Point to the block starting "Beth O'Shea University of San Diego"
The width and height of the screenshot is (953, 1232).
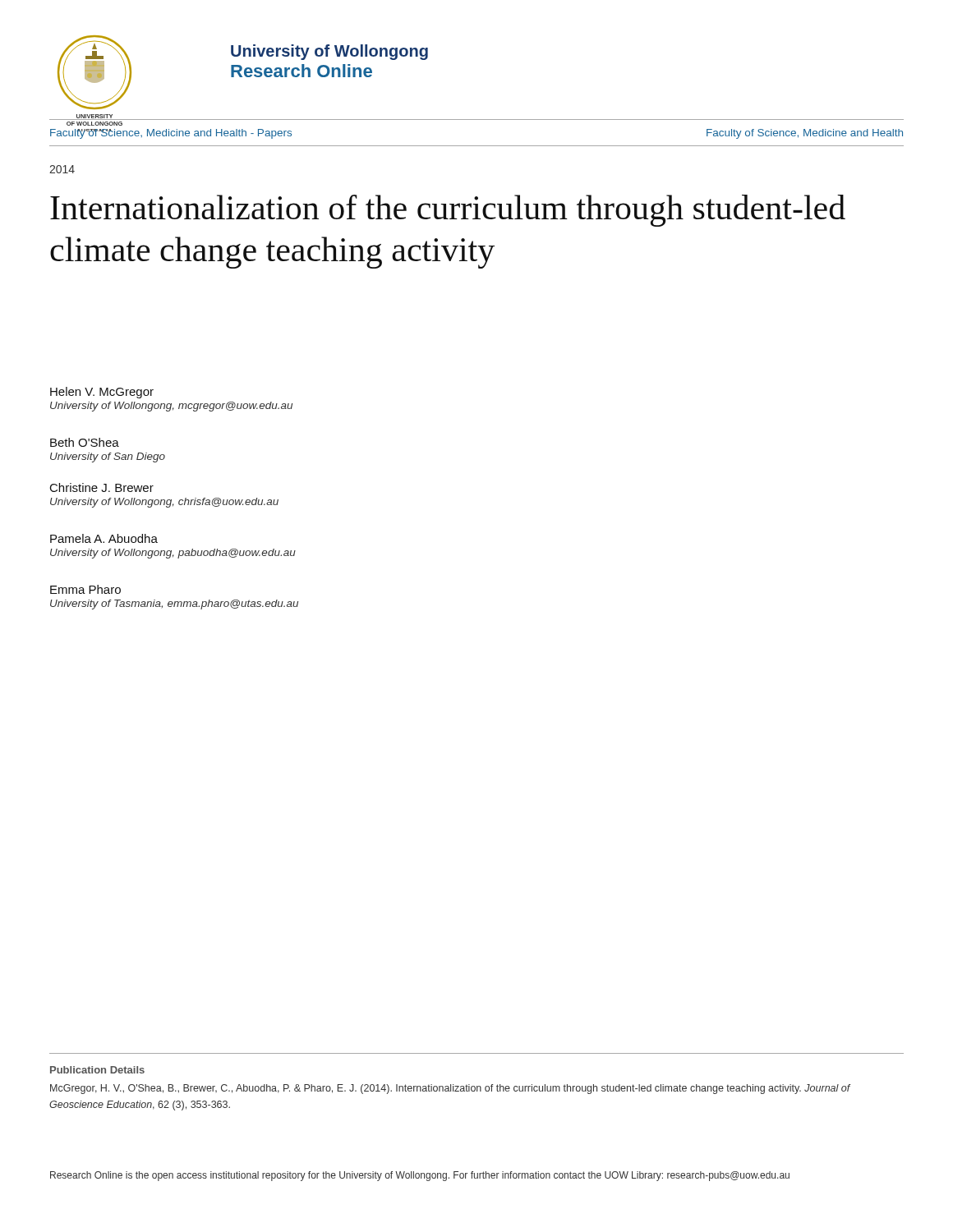pyautogui.click(x=85, y=442)
